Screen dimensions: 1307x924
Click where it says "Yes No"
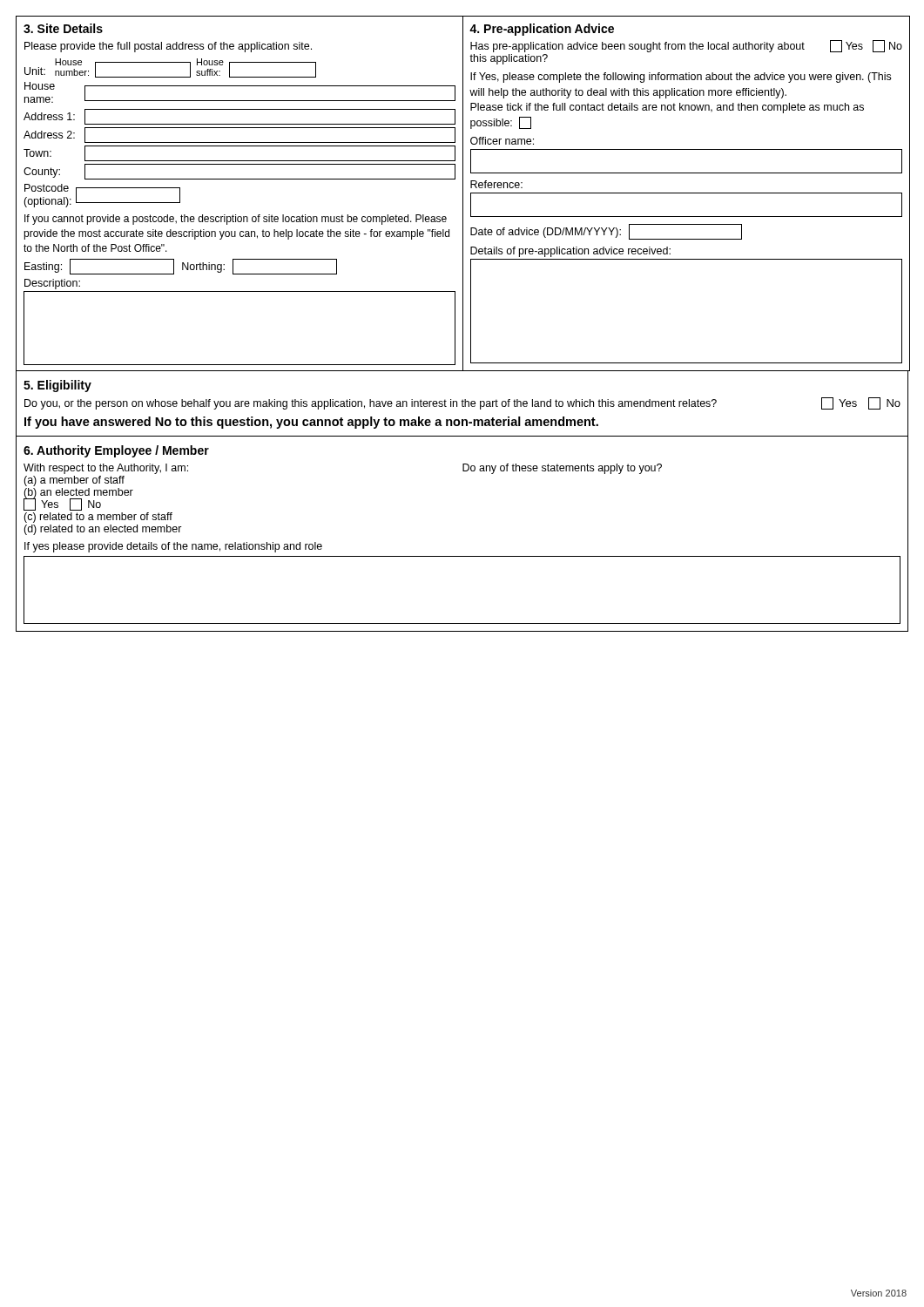coord(62,505)
